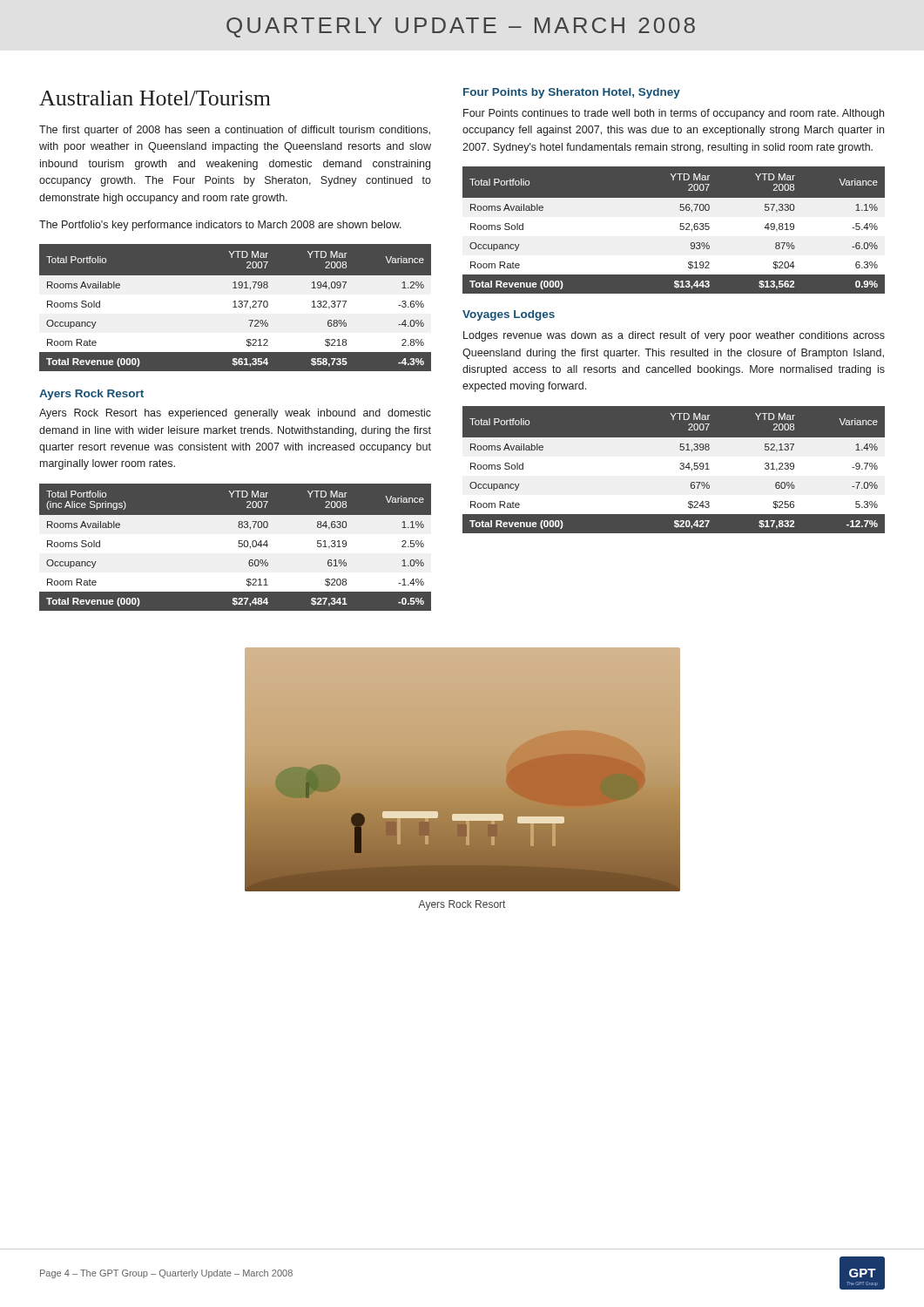Locate the passage starting "Ayers Rock Resort has"
The height and width of the screenshot is (1307, 924).
coord(235,439)
